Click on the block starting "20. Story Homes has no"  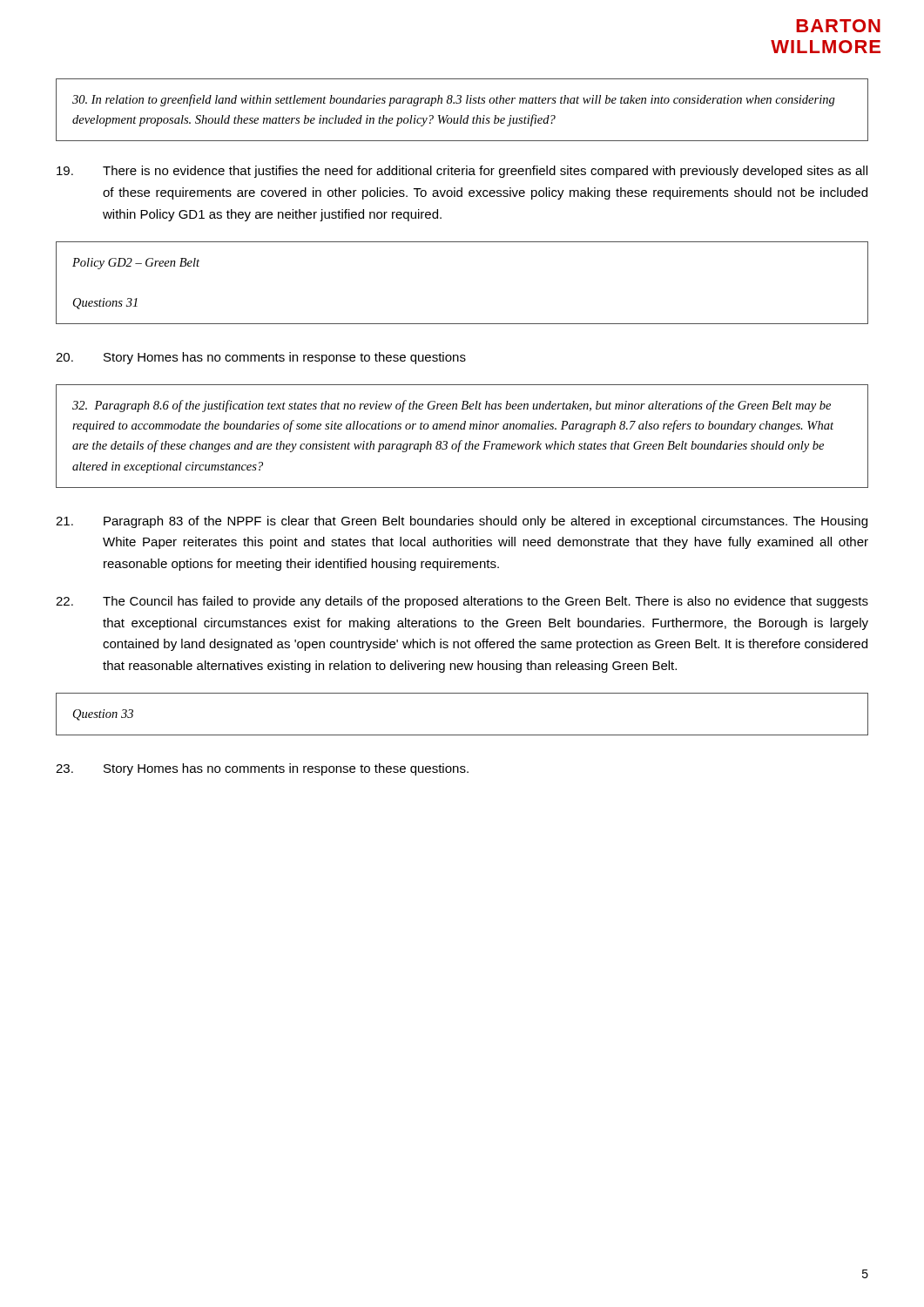tap(462, 358)
